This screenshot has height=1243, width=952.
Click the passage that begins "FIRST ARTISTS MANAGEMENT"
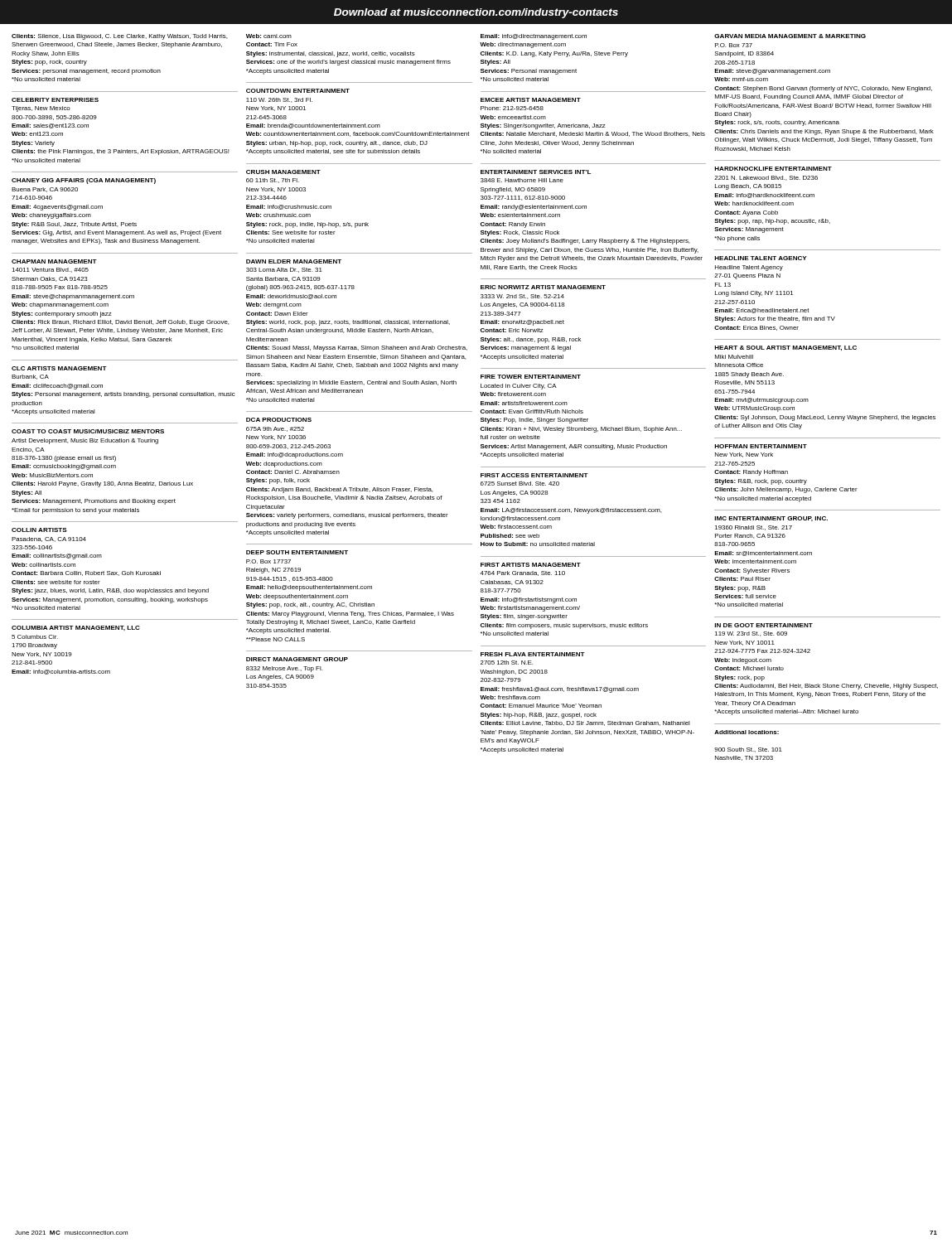[x=531, y=565]
